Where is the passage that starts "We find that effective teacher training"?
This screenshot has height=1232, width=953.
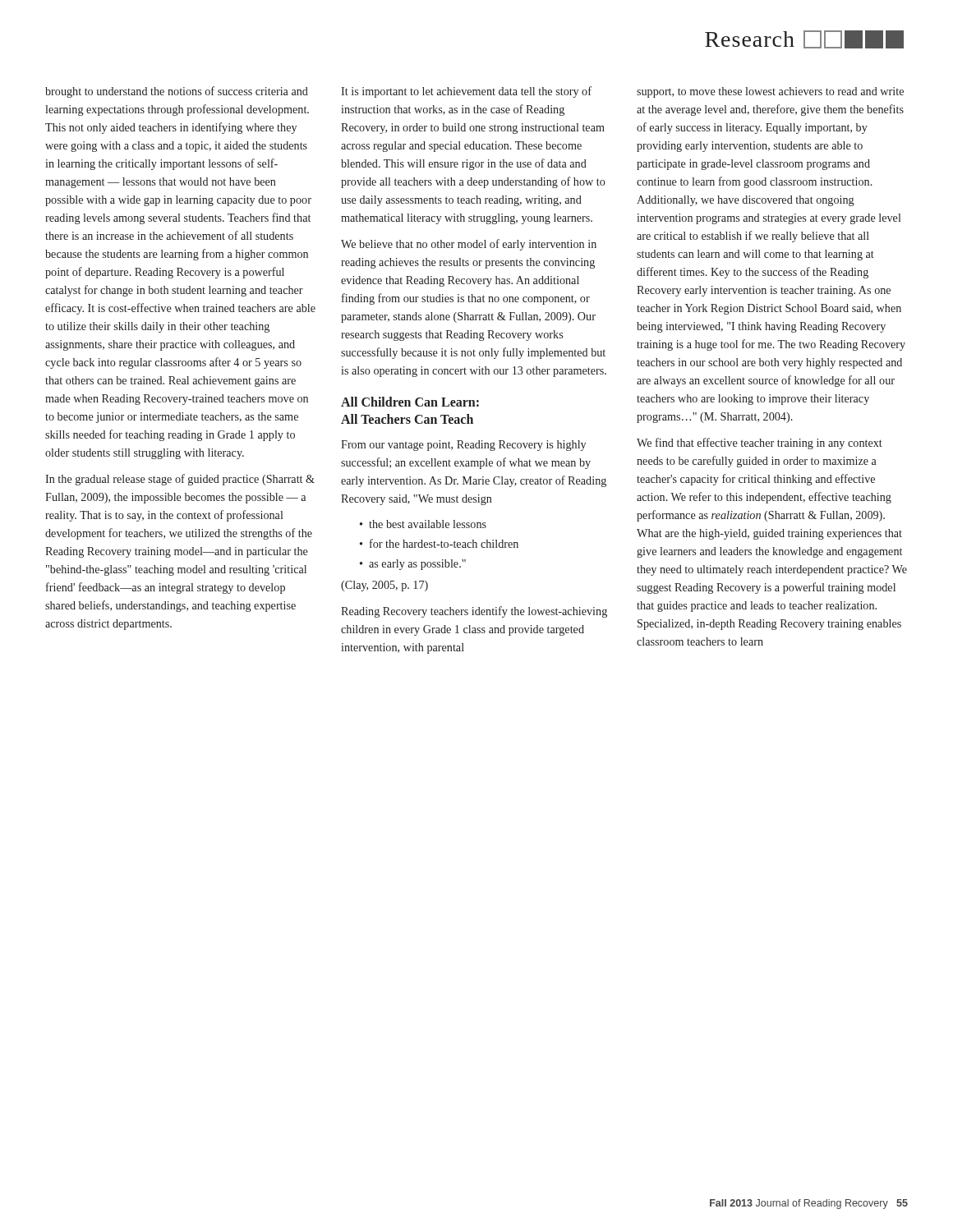[x=772, y=542]
